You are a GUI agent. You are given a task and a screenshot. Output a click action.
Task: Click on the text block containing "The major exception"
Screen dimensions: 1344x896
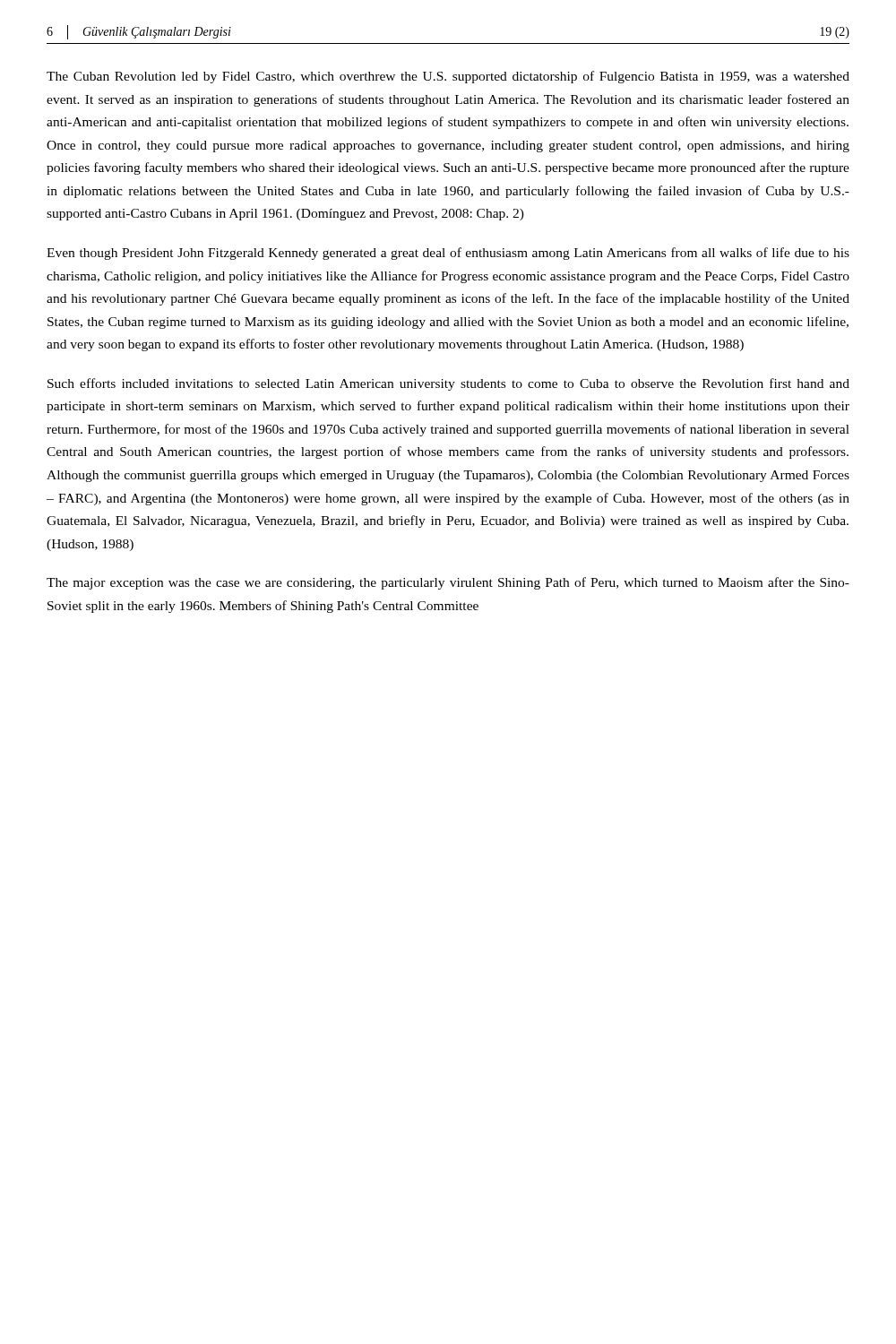(x=448, y=594)
